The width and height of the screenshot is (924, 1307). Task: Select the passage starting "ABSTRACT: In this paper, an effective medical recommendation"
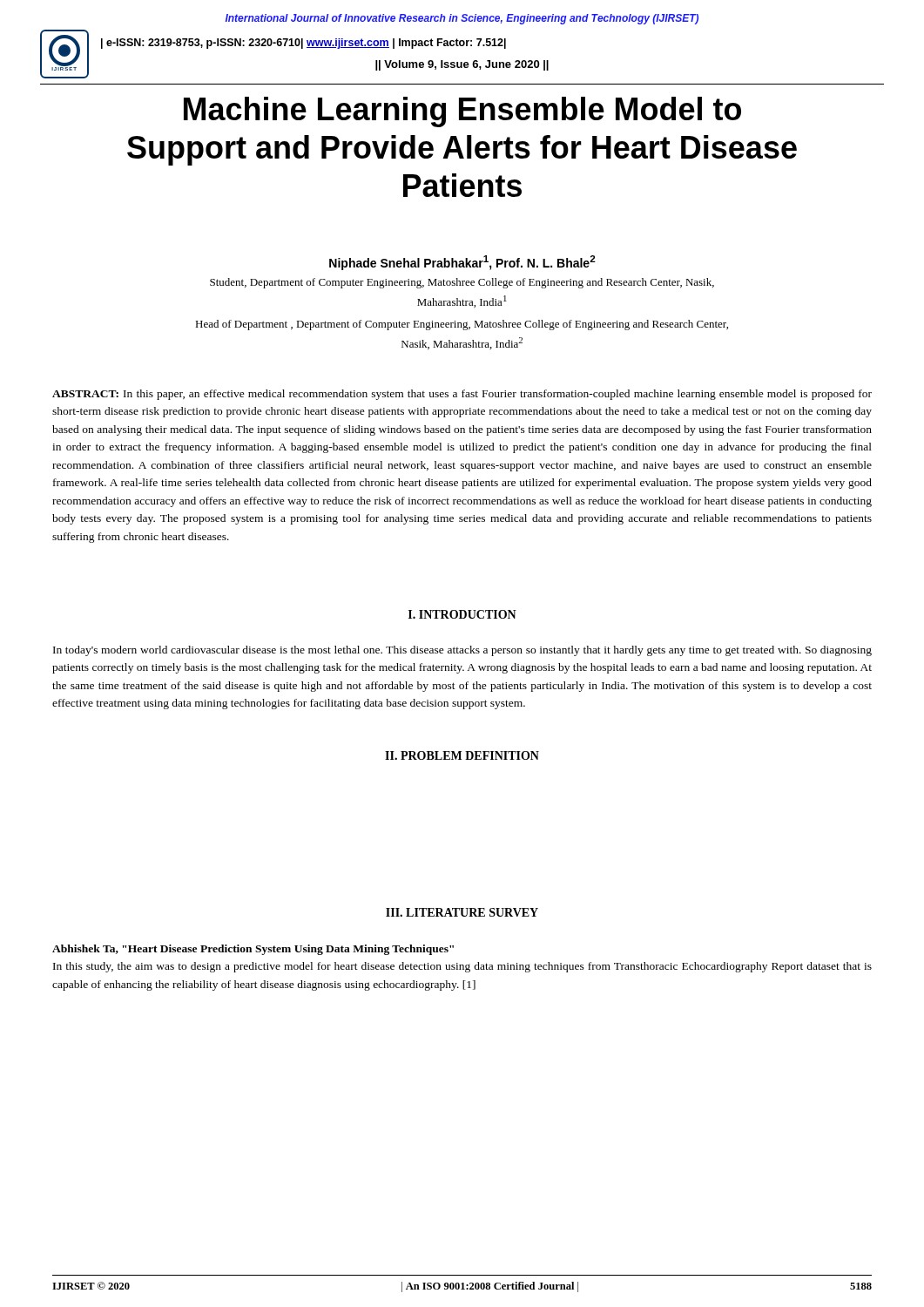pos(462,465)
